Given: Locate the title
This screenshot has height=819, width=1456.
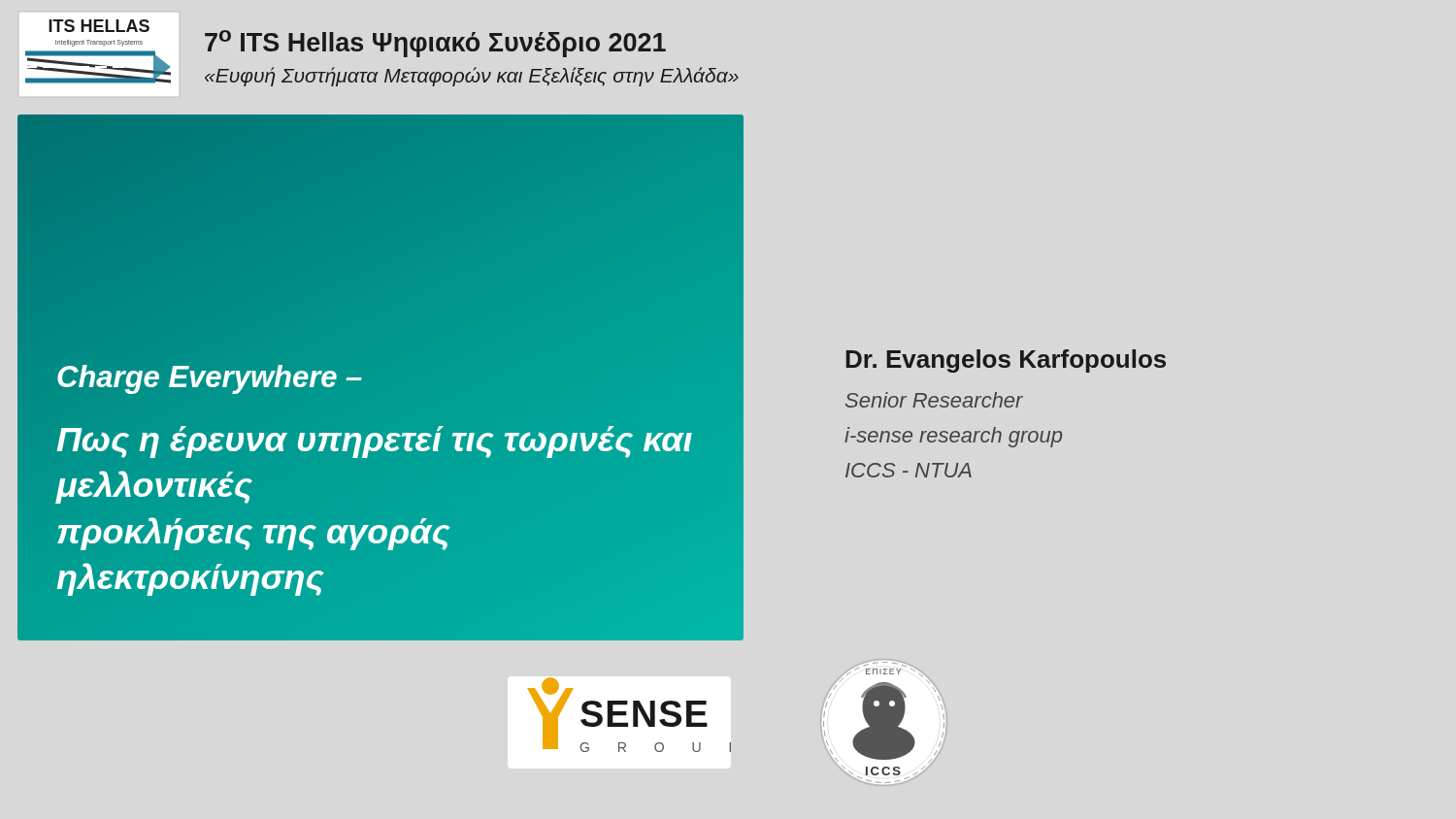Looking at the screenshot, I should [x=386, y=480].
